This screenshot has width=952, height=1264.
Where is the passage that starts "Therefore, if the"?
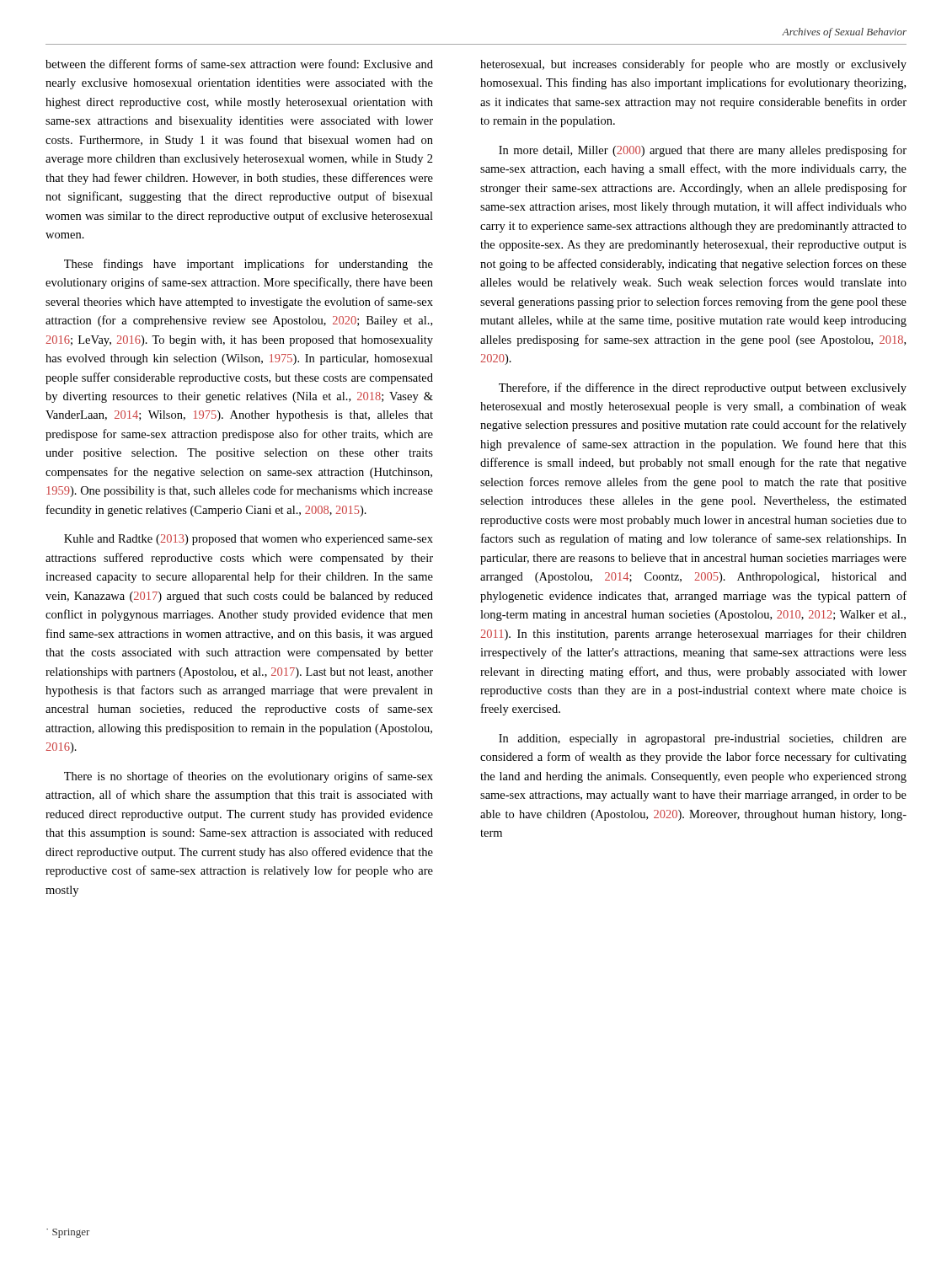pos(693,548)
